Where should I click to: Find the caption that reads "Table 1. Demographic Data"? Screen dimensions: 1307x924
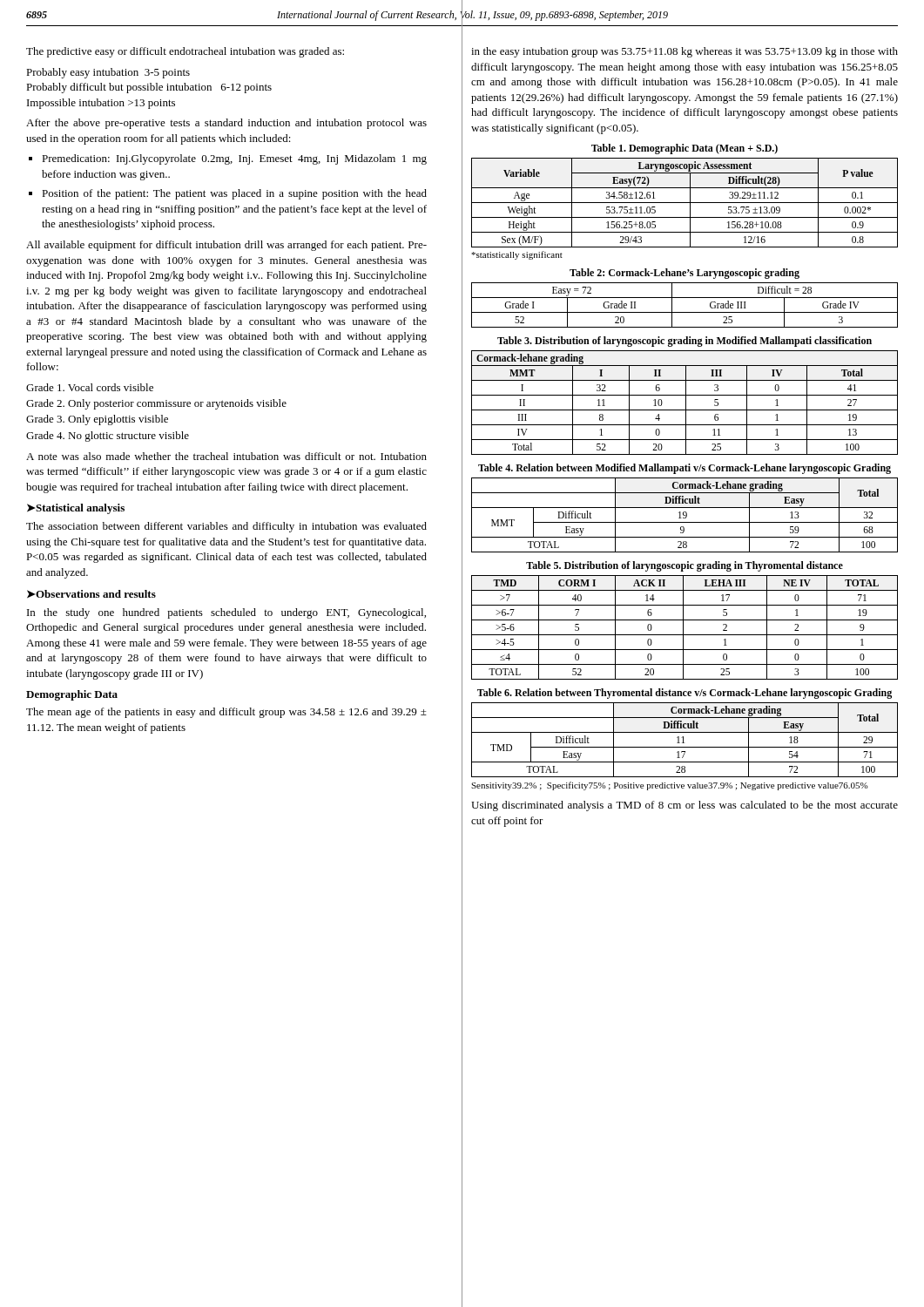pos(684,148)
